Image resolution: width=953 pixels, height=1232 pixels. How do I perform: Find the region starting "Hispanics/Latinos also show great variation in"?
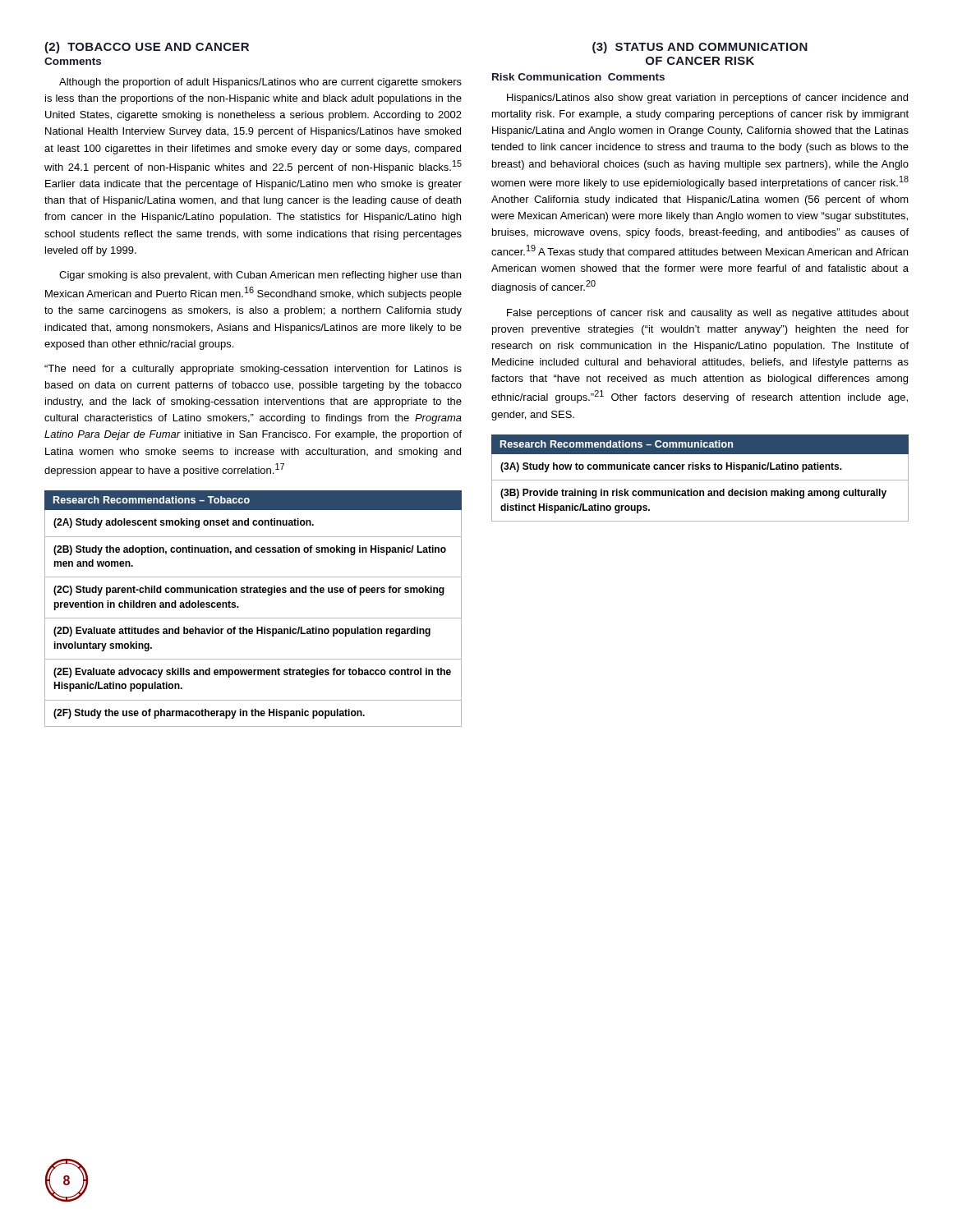tap(700, 193)
